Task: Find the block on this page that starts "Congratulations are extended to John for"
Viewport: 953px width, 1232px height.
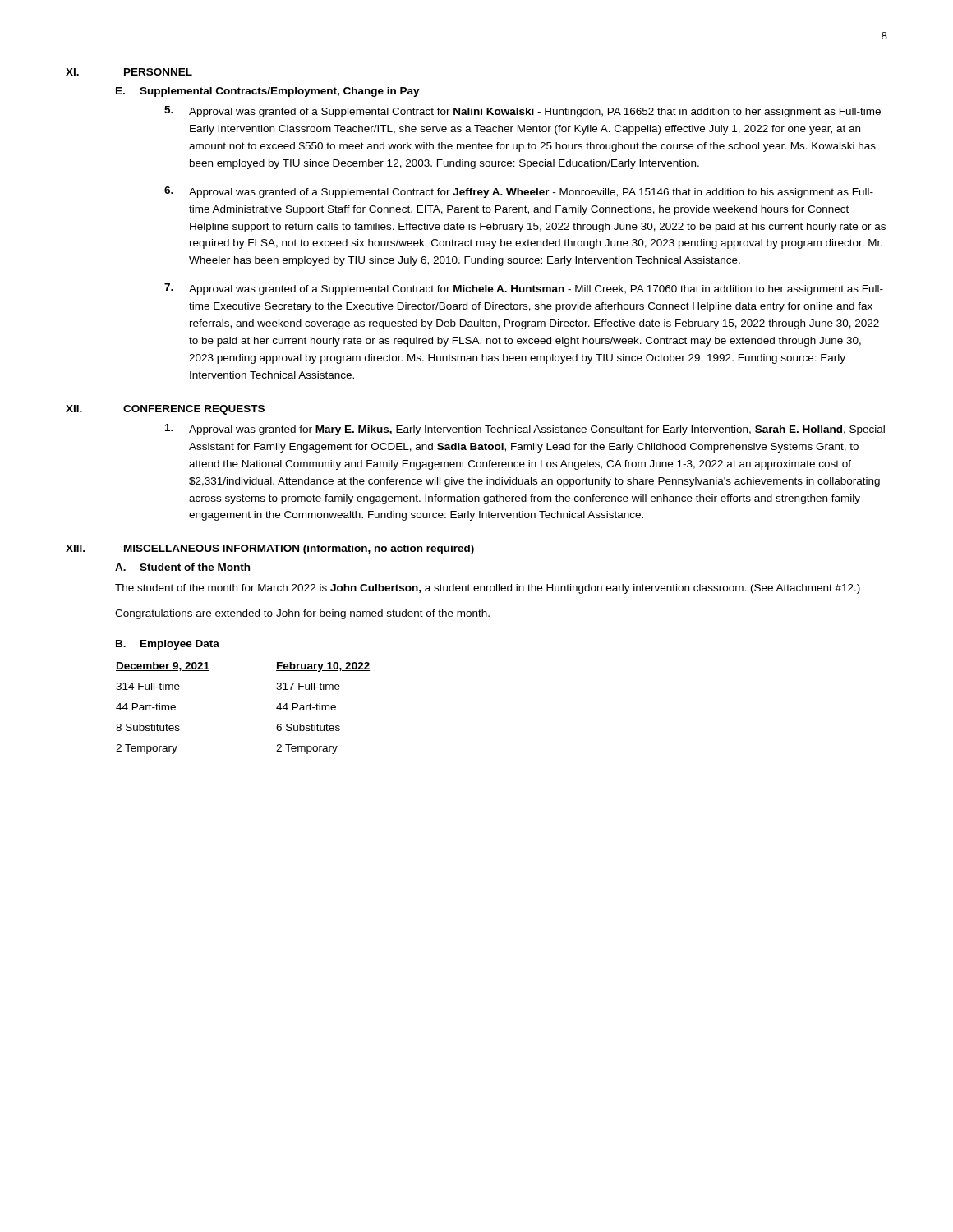Action: tap(303, 613)
